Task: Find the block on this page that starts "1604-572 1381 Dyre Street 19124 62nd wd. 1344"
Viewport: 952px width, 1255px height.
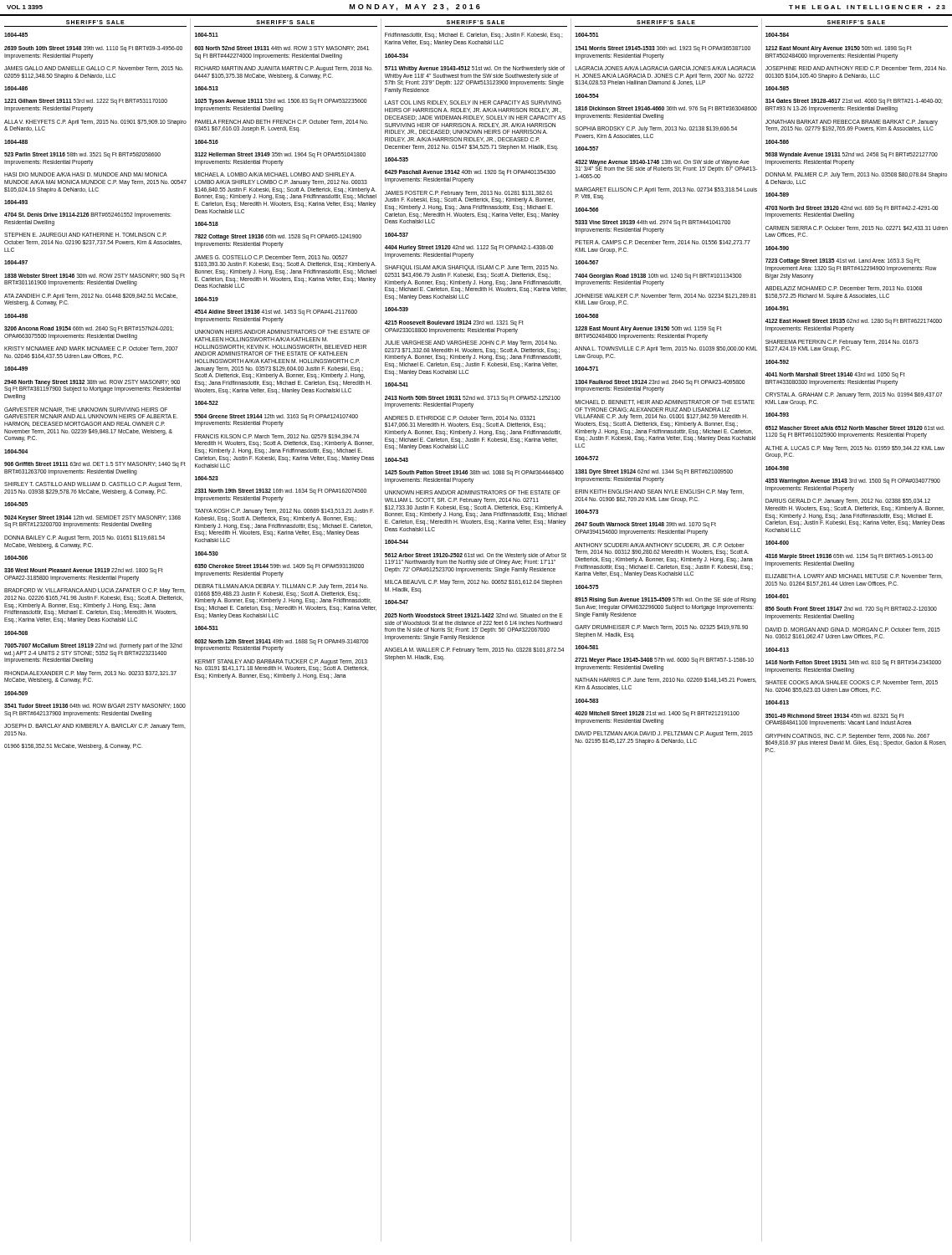Action: tap(666, 479)
